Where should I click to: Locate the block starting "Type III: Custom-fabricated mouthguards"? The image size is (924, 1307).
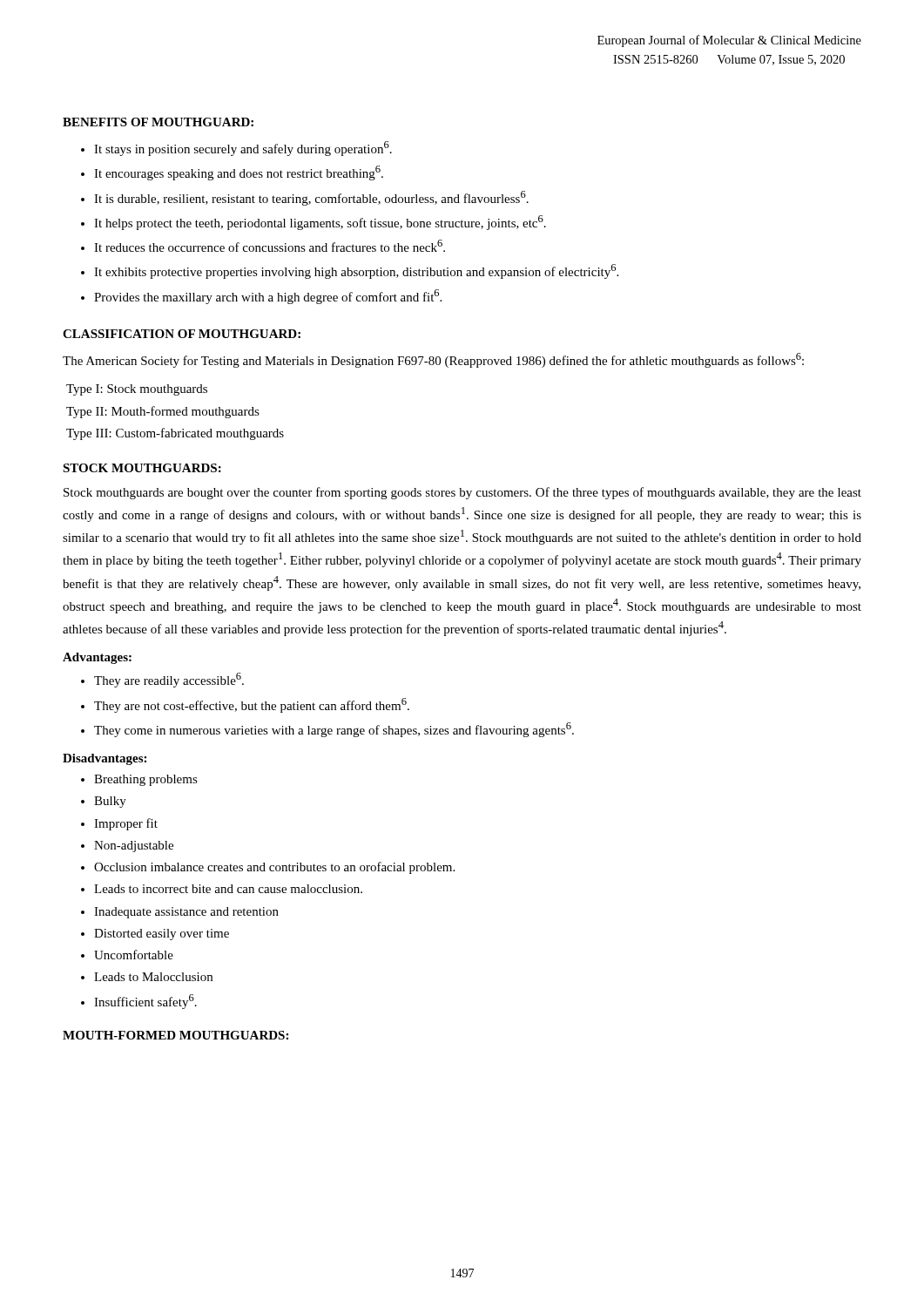(175, 433)
